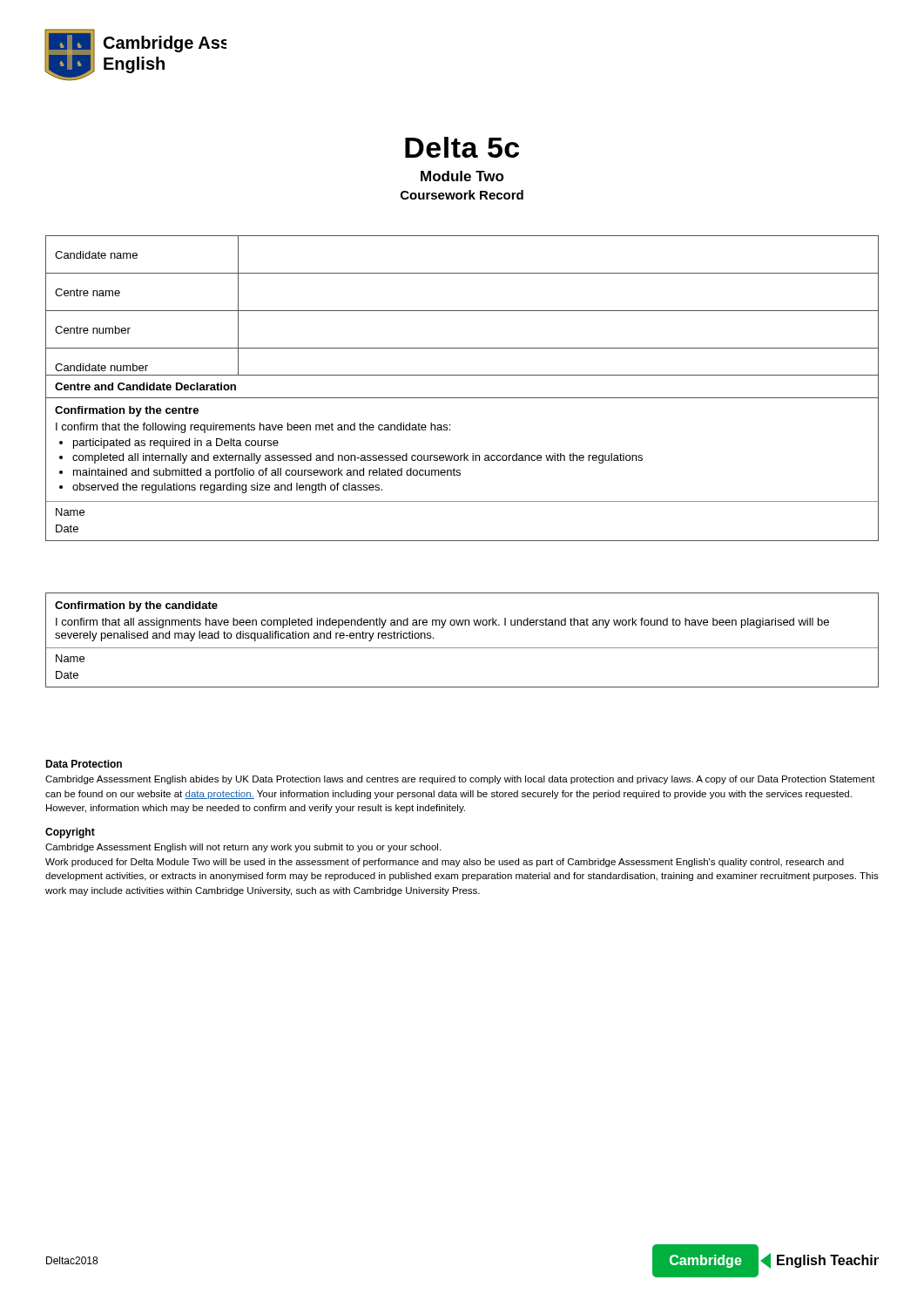Click on the element starting "Copyright Cambridge Assessment English will not return any"
Screen dimensions: 1307x924
(x=462, y=862)
